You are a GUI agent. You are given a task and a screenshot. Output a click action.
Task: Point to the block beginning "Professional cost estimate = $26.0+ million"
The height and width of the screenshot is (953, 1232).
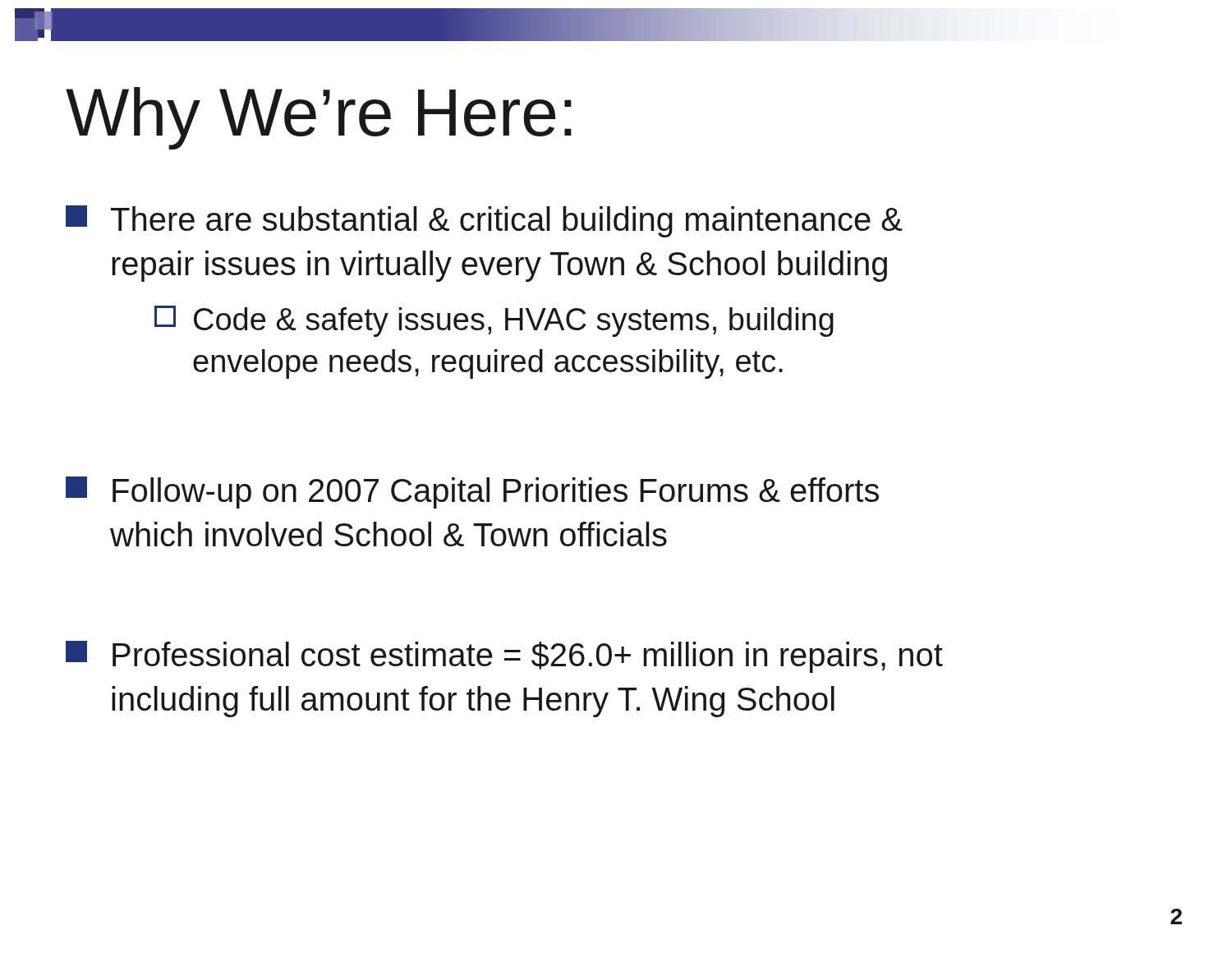coord(624,677)
